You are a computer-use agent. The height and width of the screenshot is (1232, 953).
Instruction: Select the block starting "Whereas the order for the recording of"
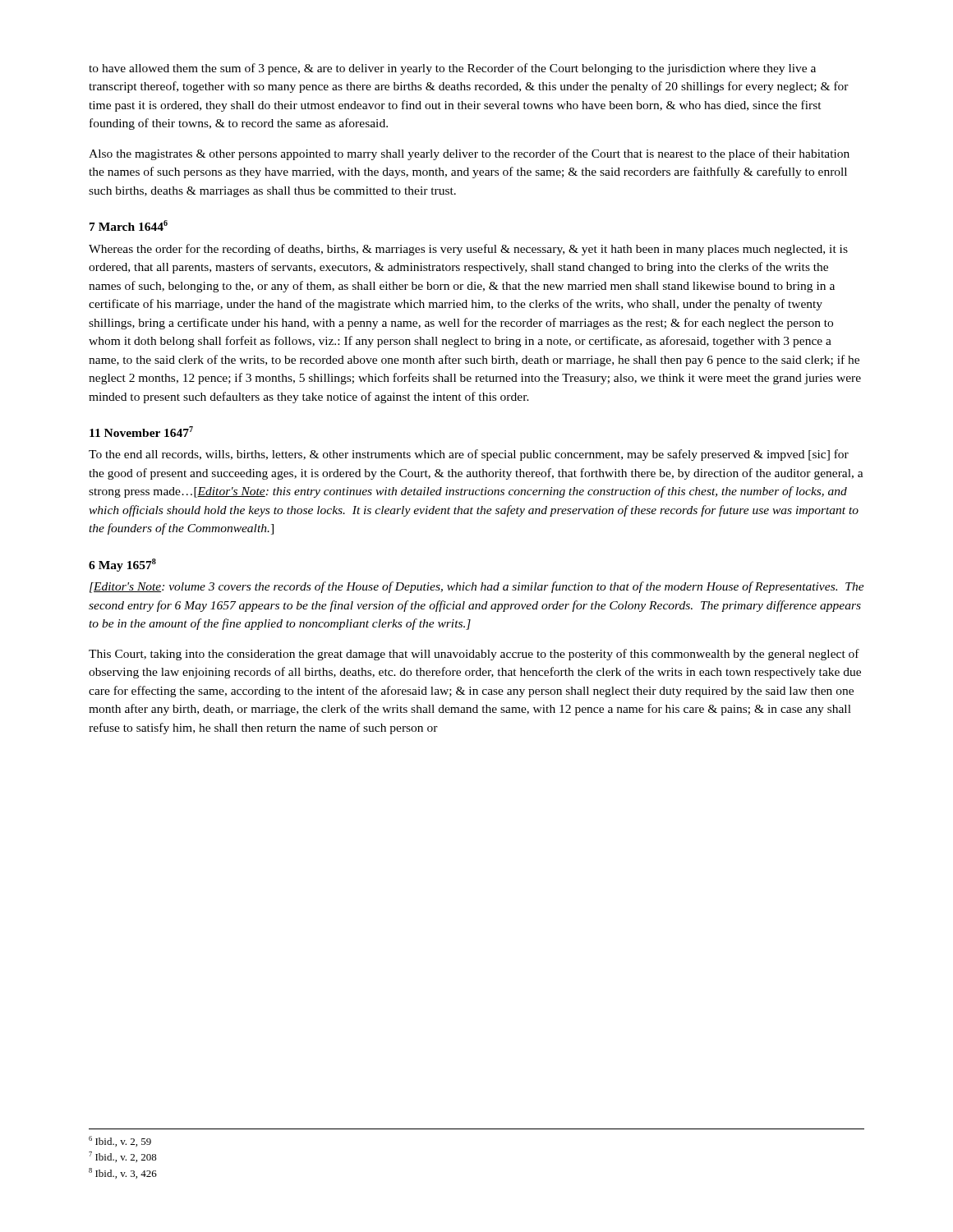point(475,322)
